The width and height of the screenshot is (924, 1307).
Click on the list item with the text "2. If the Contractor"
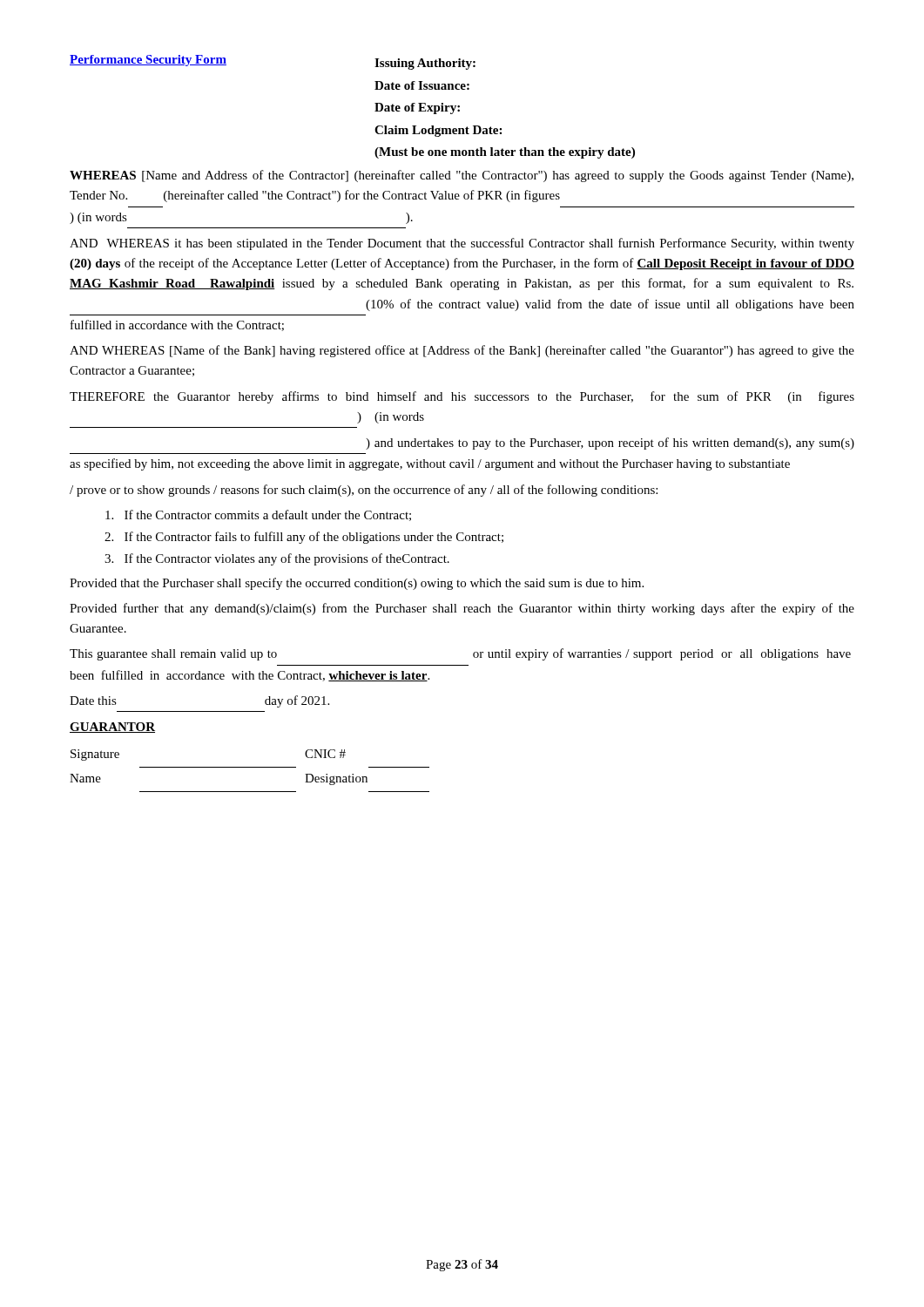tap(304, 537)
